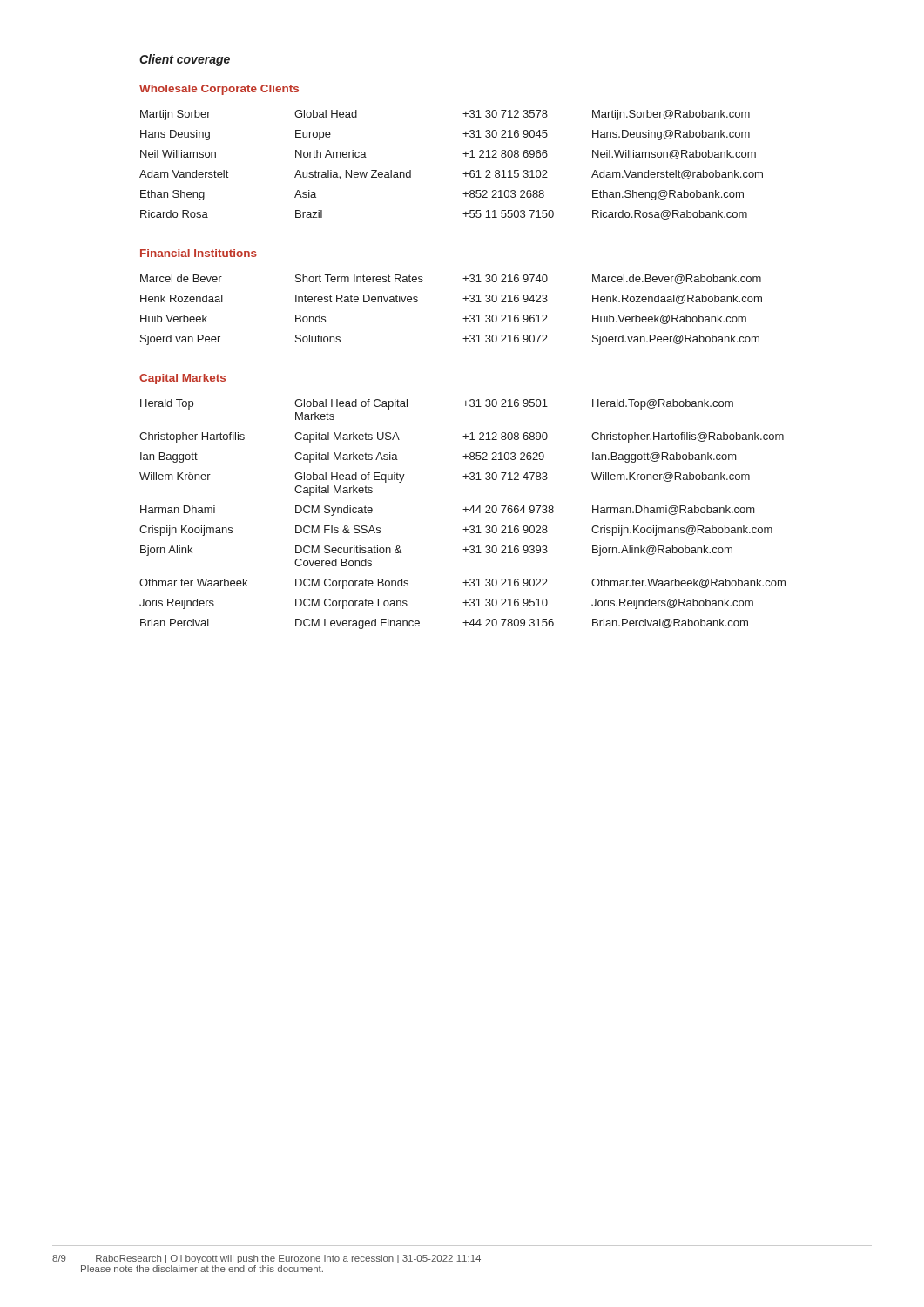This screenshot has height=1307, width=924.
Task: Click on the table containing "+44 20 7664"
Action: tap(496, 513)
